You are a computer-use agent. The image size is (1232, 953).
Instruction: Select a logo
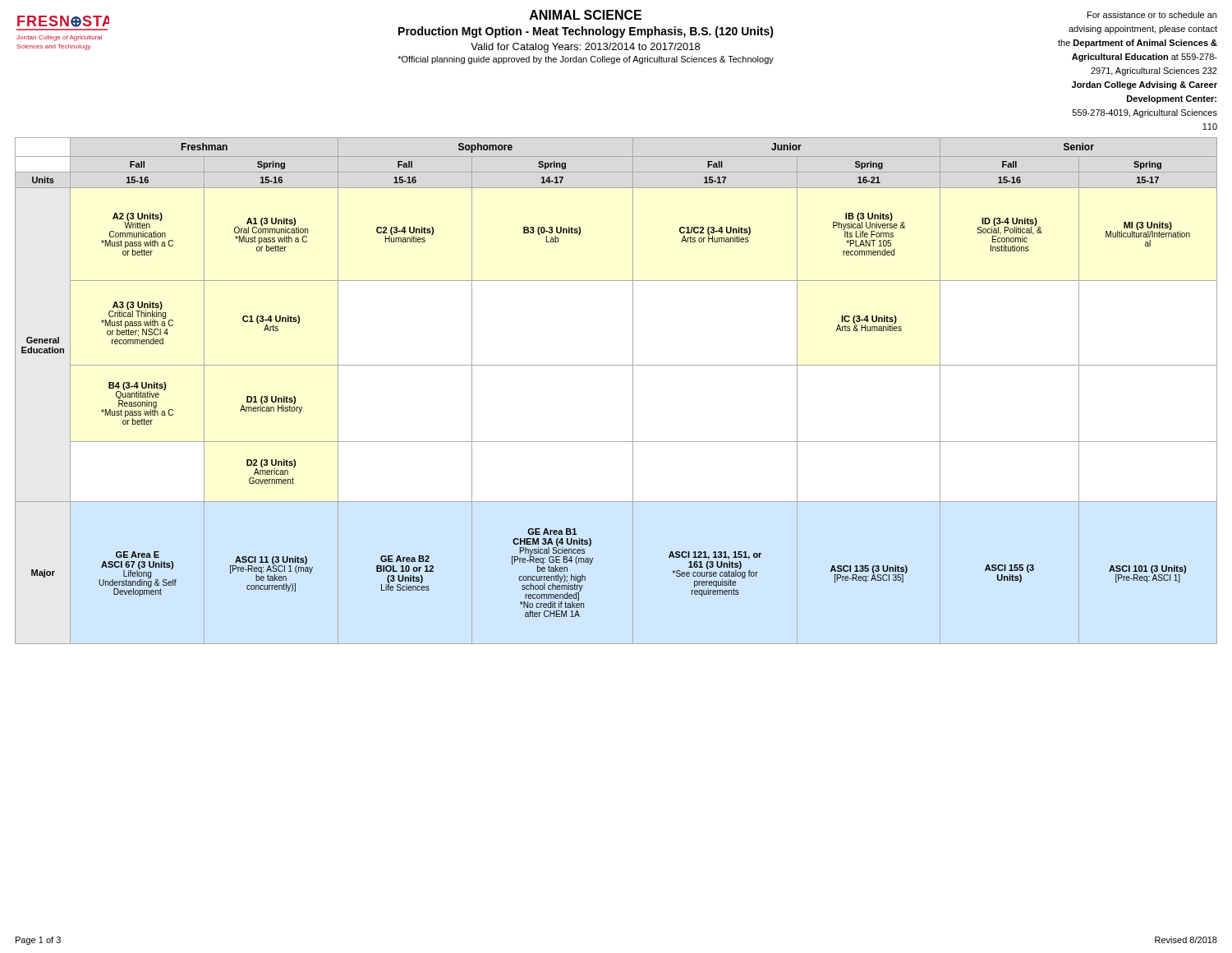pyautogui.click(x=64, y=38)
